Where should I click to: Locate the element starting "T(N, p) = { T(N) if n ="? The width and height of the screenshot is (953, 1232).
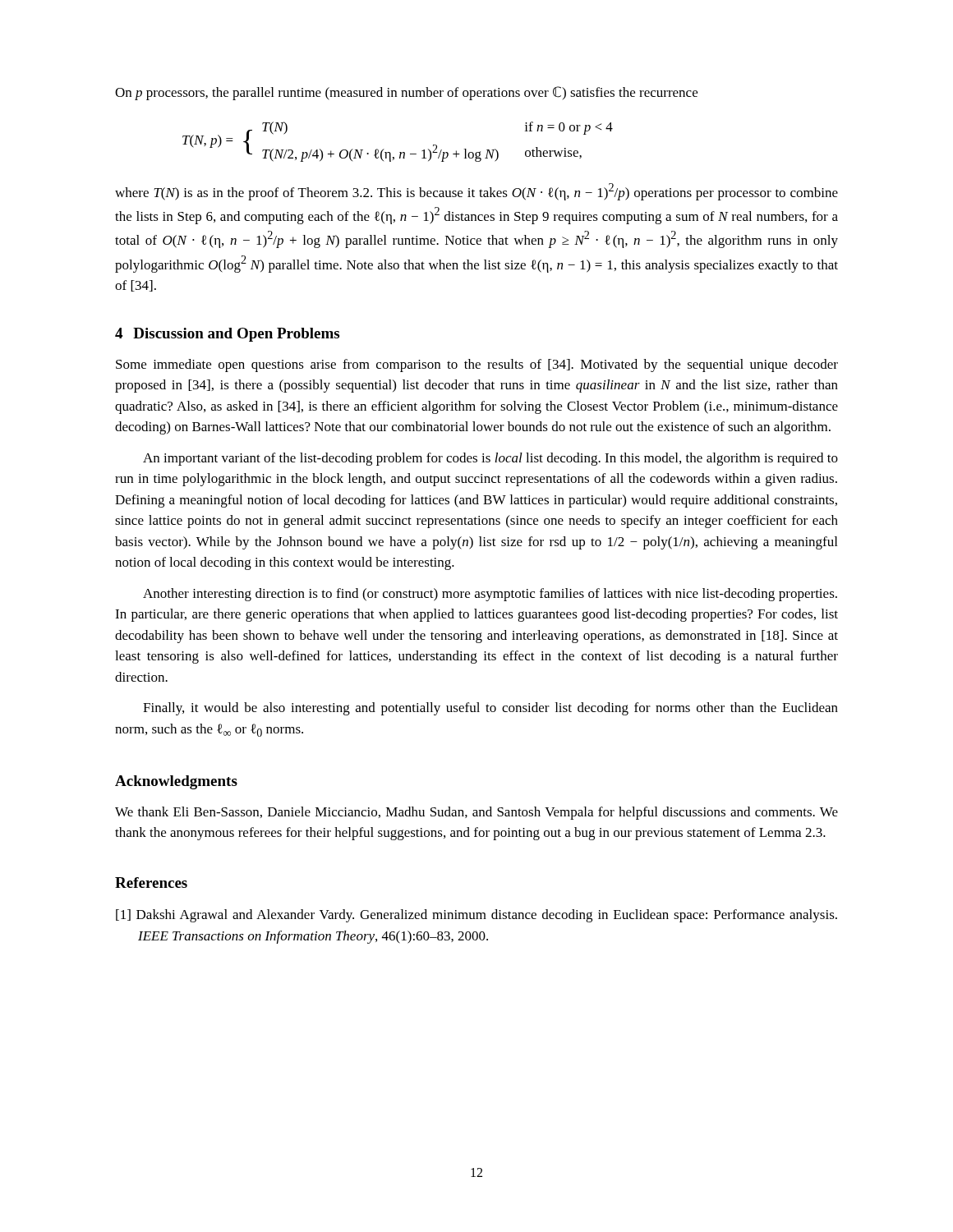pyautogui.click(x=397, y=140)
